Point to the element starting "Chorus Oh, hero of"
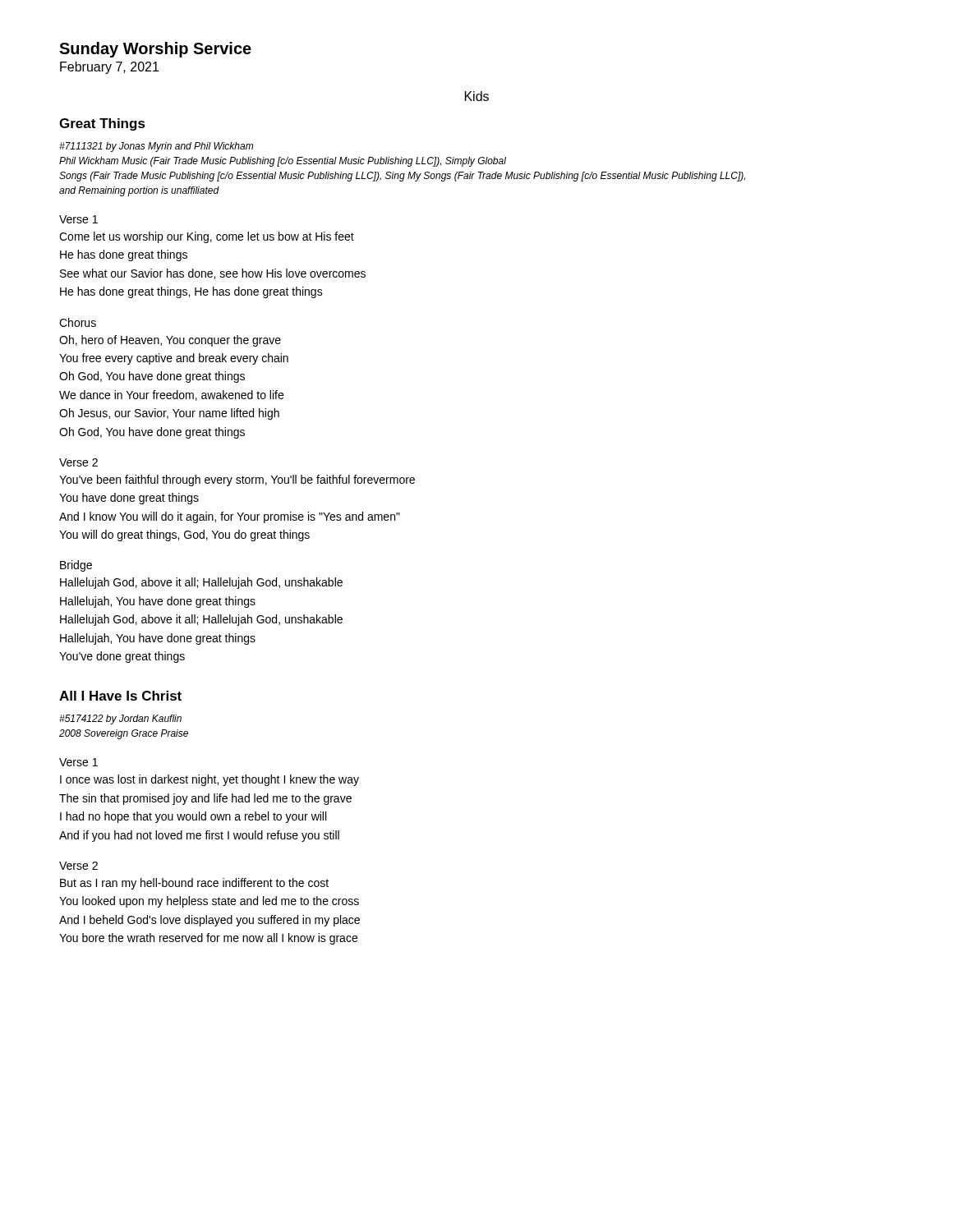 [x=78, y=322]
